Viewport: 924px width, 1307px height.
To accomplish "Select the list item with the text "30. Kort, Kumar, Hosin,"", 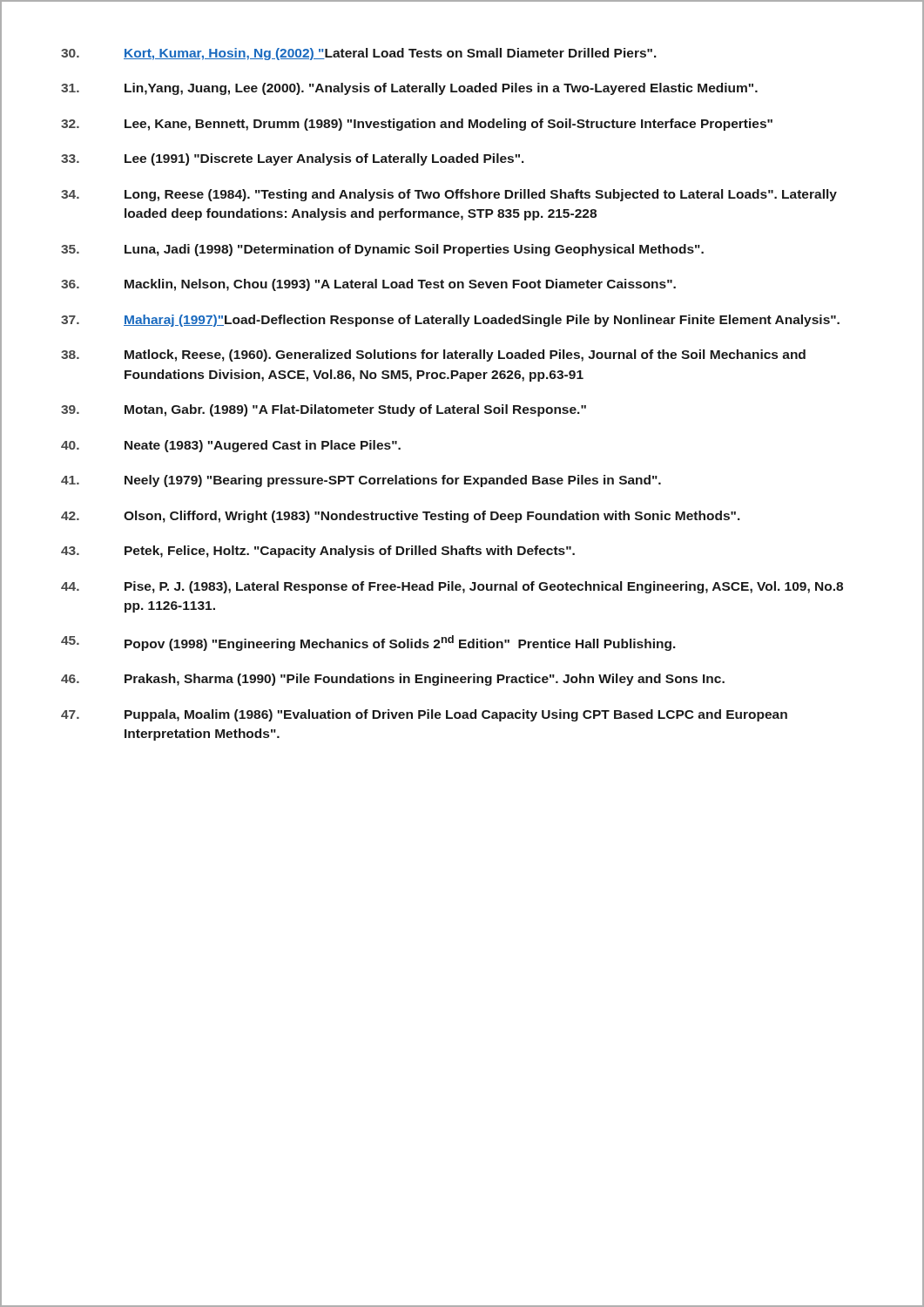I will [462, 53].
